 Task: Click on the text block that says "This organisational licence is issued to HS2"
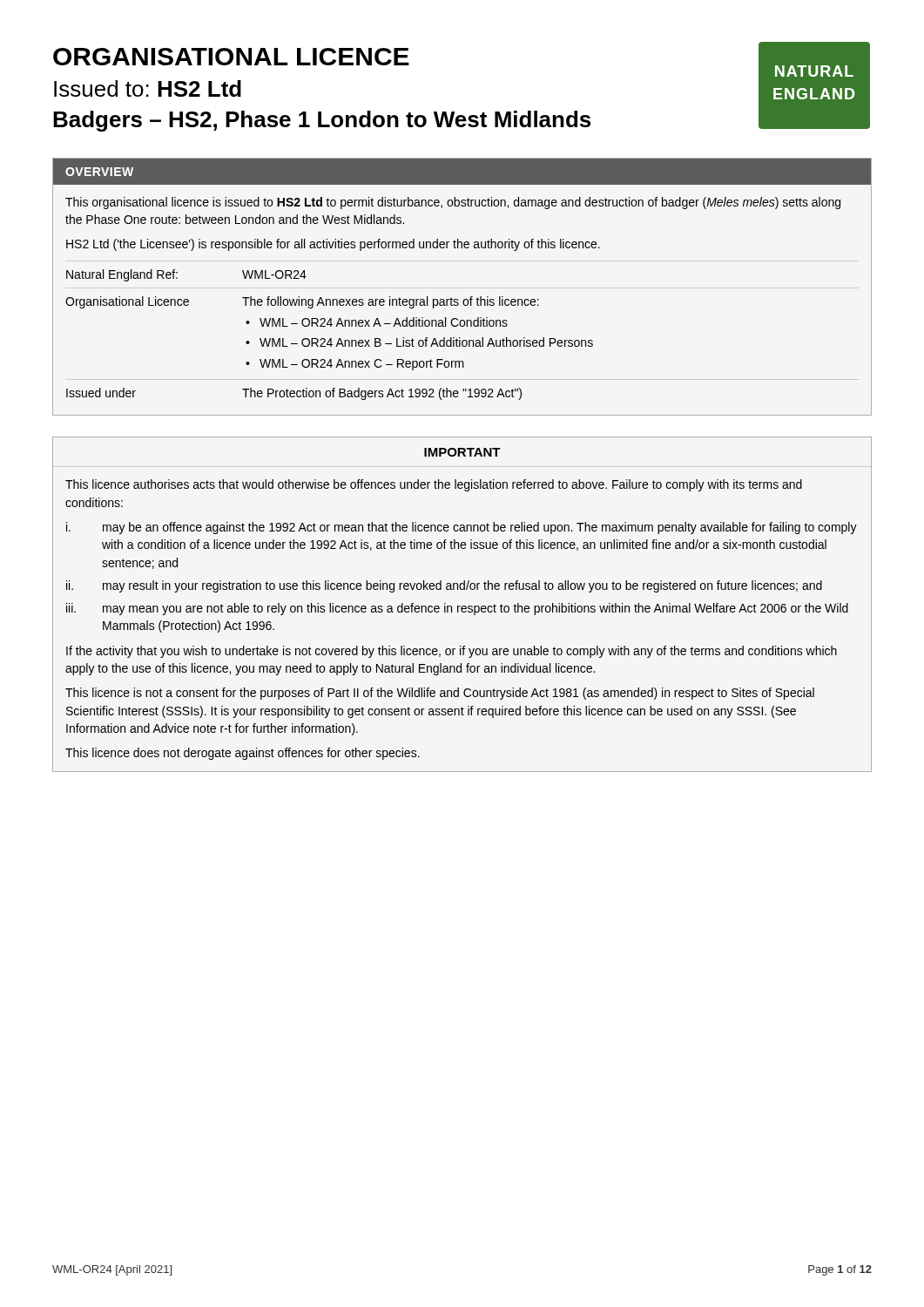point(453,211)
